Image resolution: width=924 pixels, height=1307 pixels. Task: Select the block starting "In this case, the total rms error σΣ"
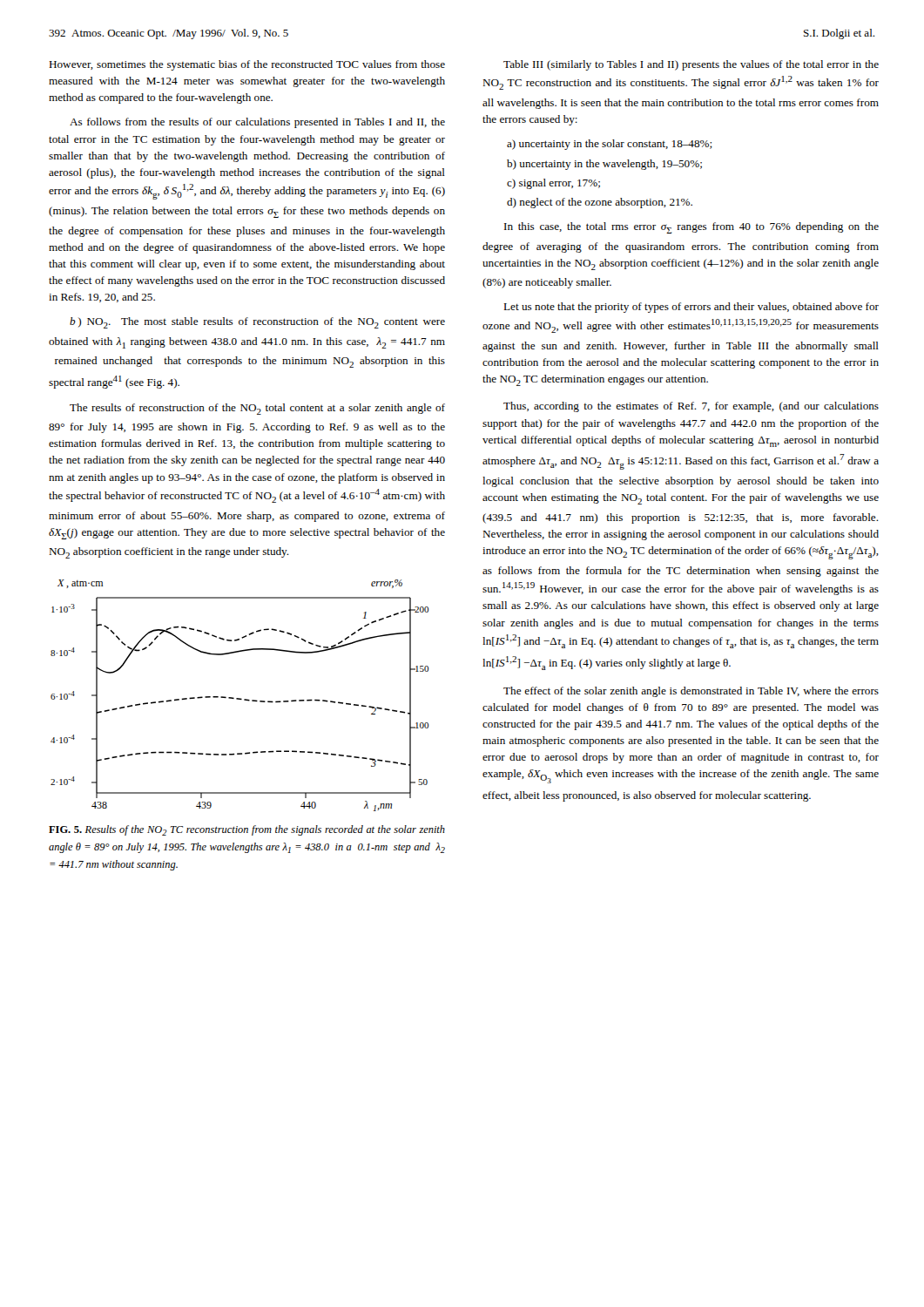coord(681,254)
